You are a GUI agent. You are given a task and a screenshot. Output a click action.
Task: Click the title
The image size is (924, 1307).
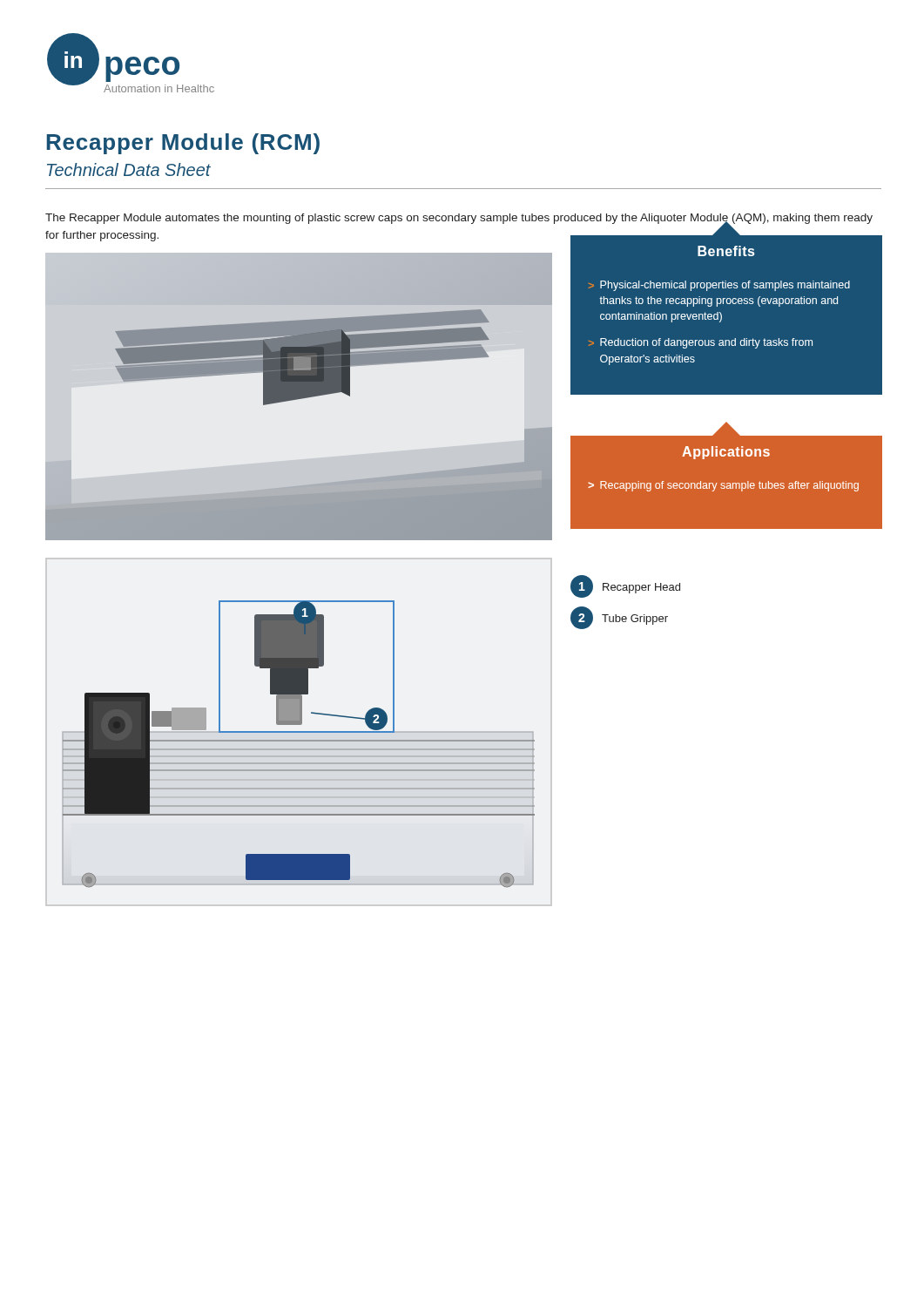coord(463,159)
